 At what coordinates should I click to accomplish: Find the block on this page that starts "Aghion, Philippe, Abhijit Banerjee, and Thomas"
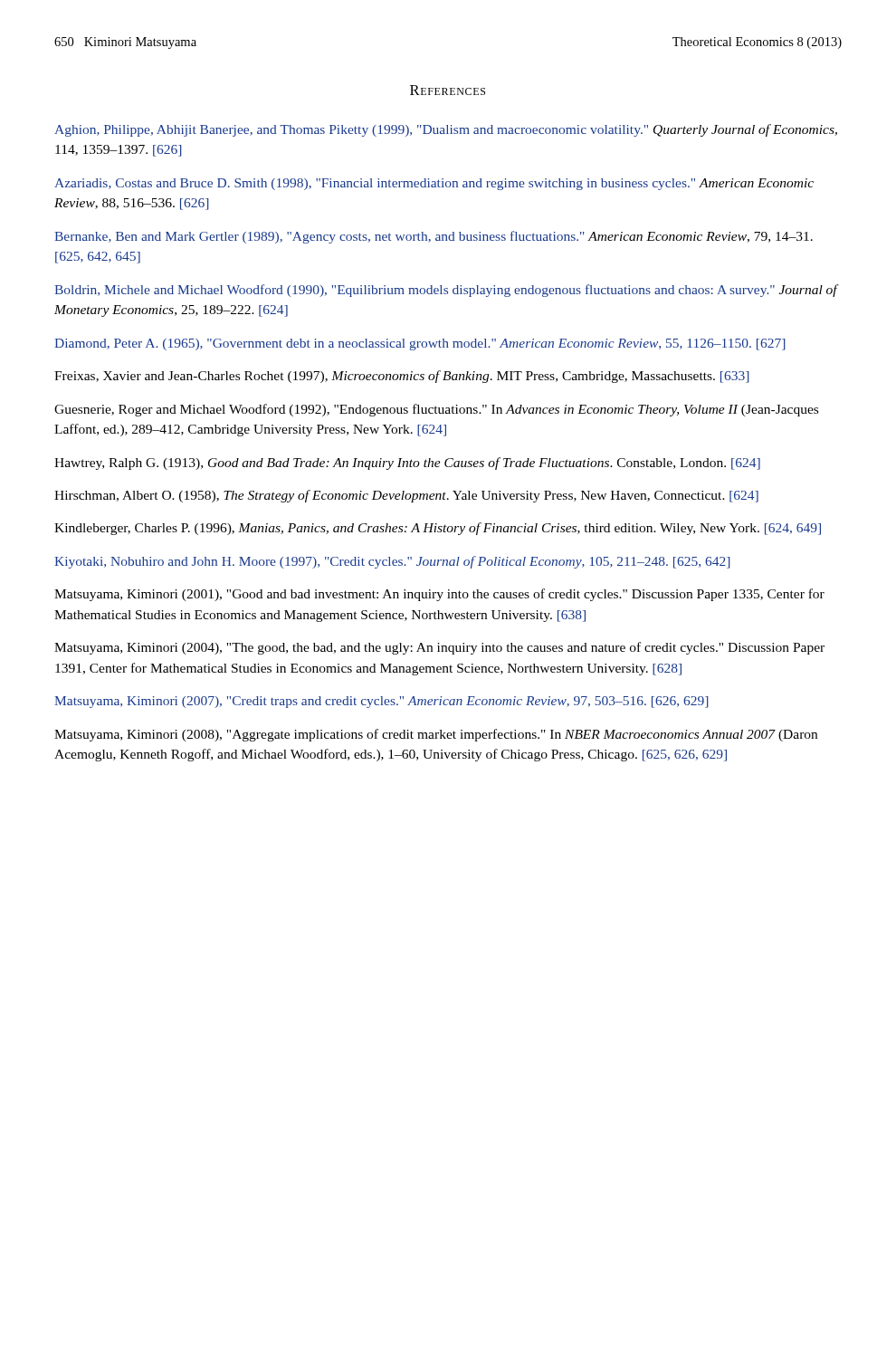coord(446,139)
